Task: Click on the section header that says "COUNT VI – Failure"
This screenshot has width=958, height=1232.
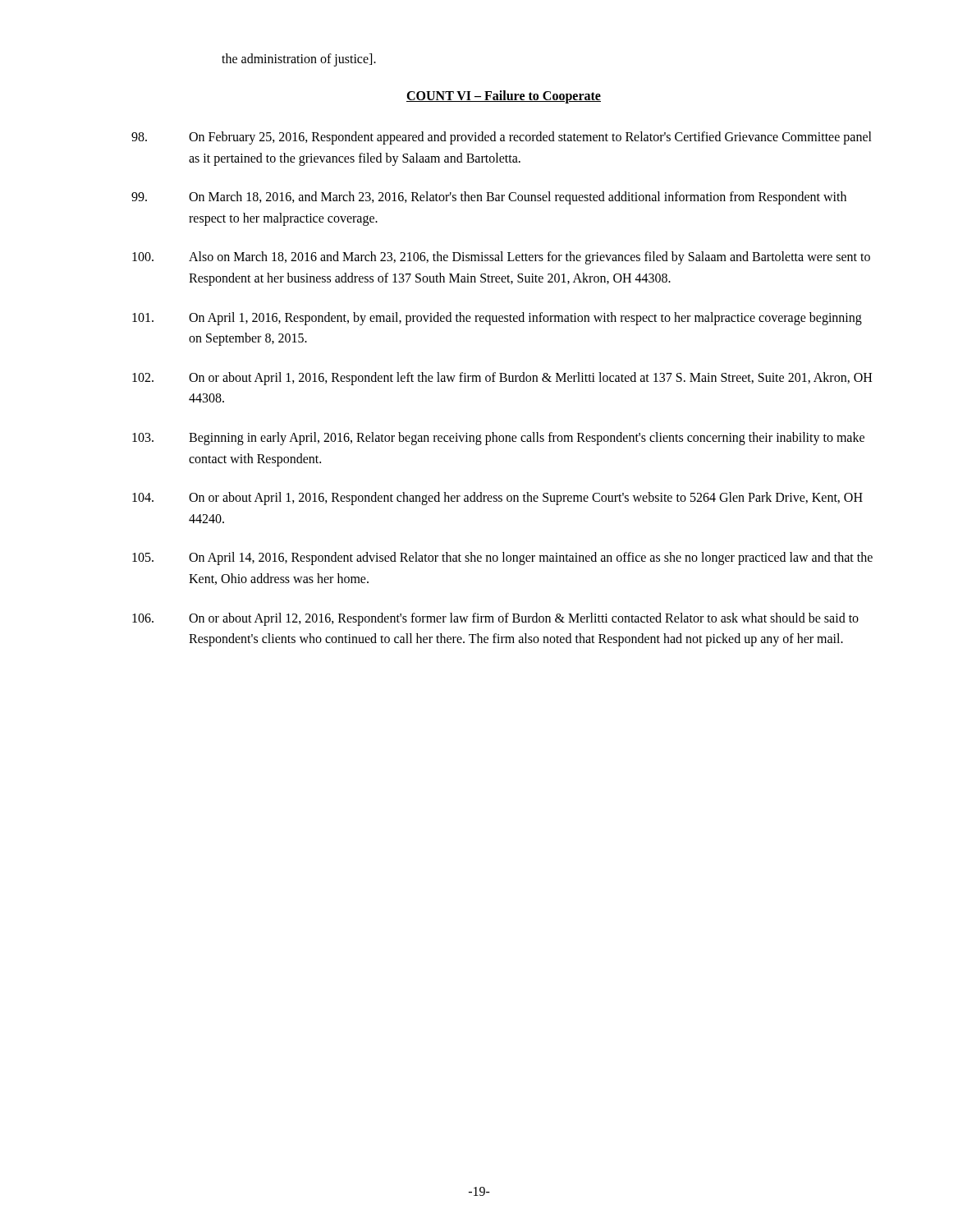Action: click(504, 96)
